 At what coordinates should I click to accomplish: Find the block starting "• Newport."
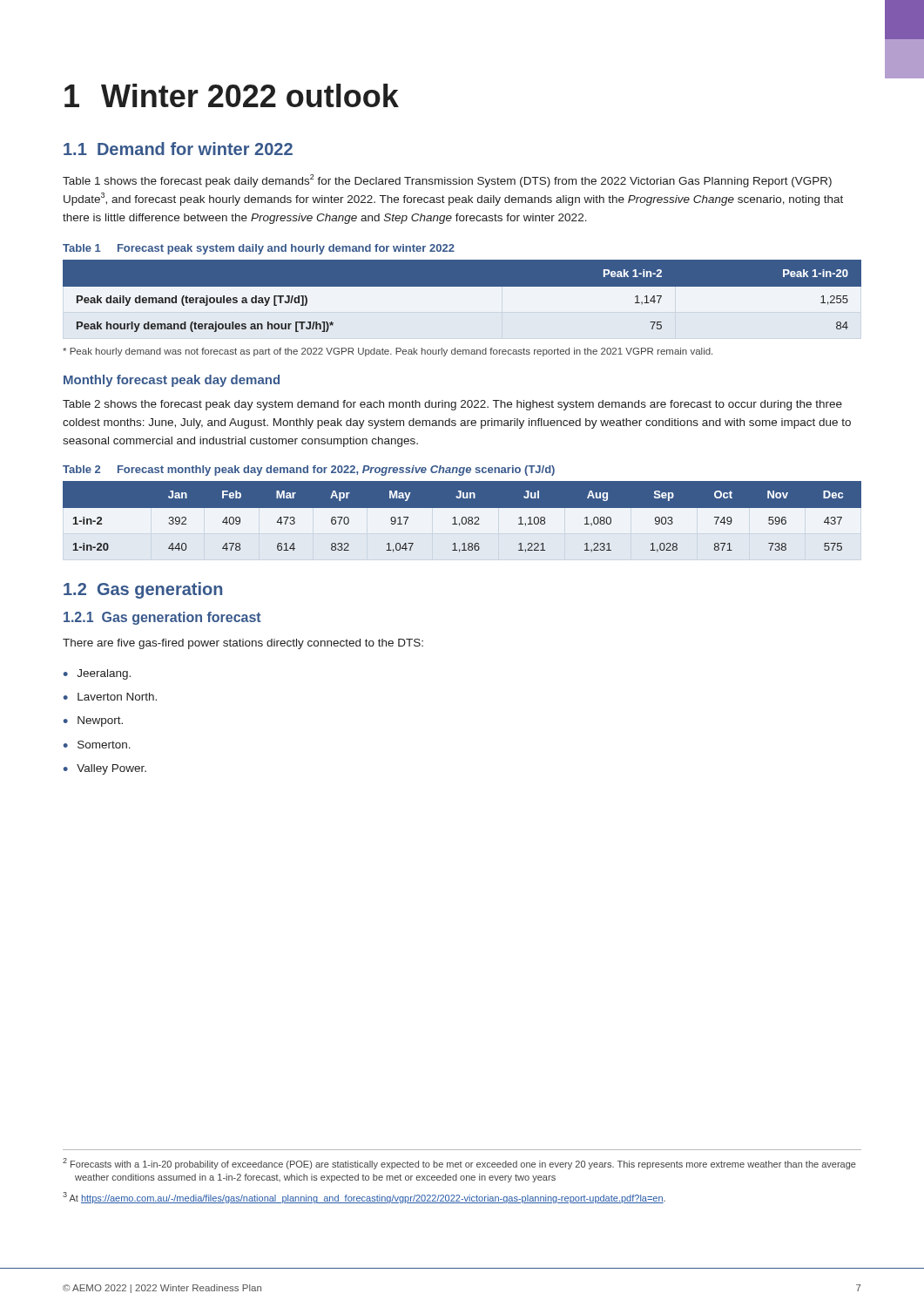click(x=93, y=722)
